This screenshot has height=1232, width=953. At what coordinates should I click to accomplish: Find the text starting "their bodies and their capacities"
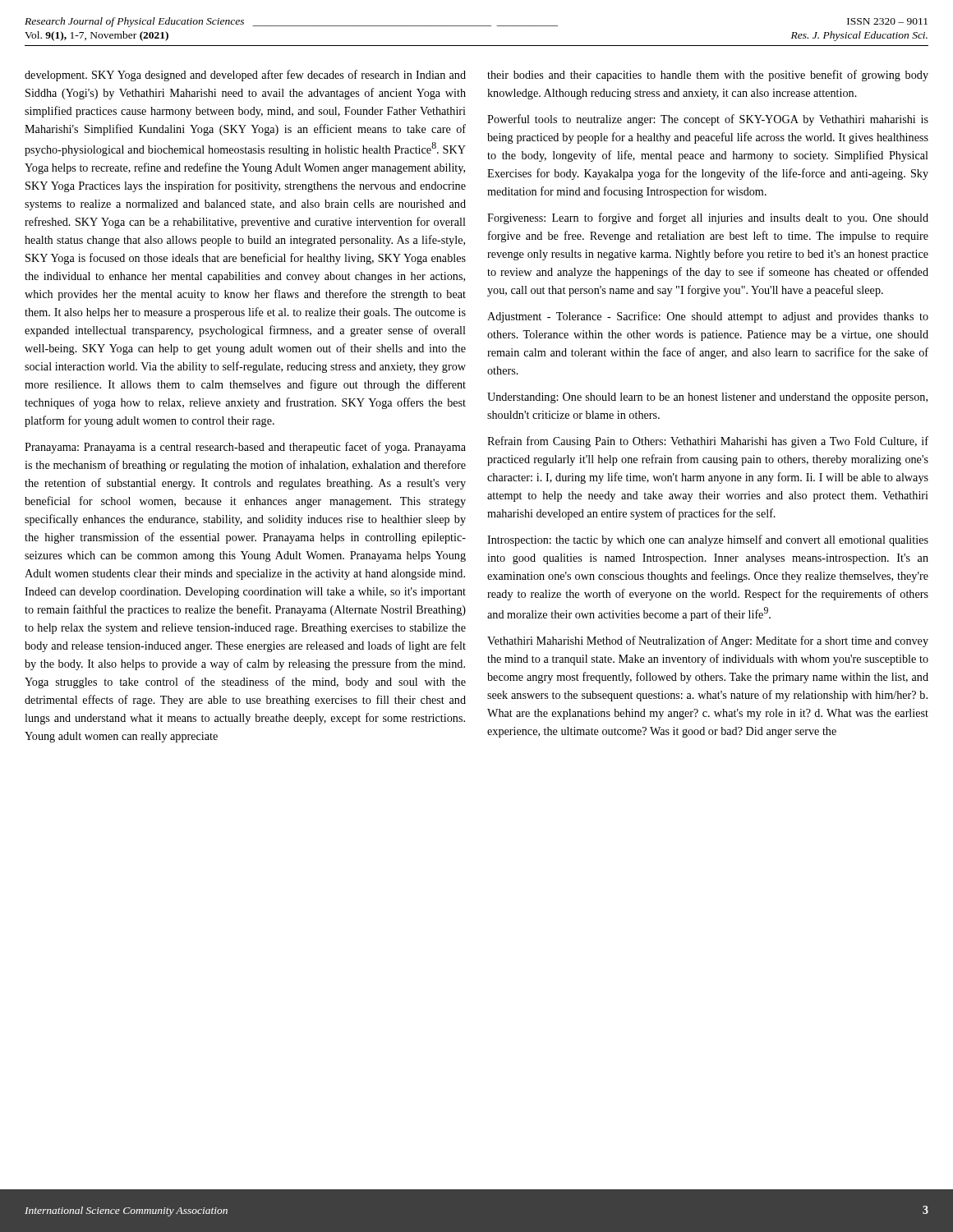[x=708, y=403]
